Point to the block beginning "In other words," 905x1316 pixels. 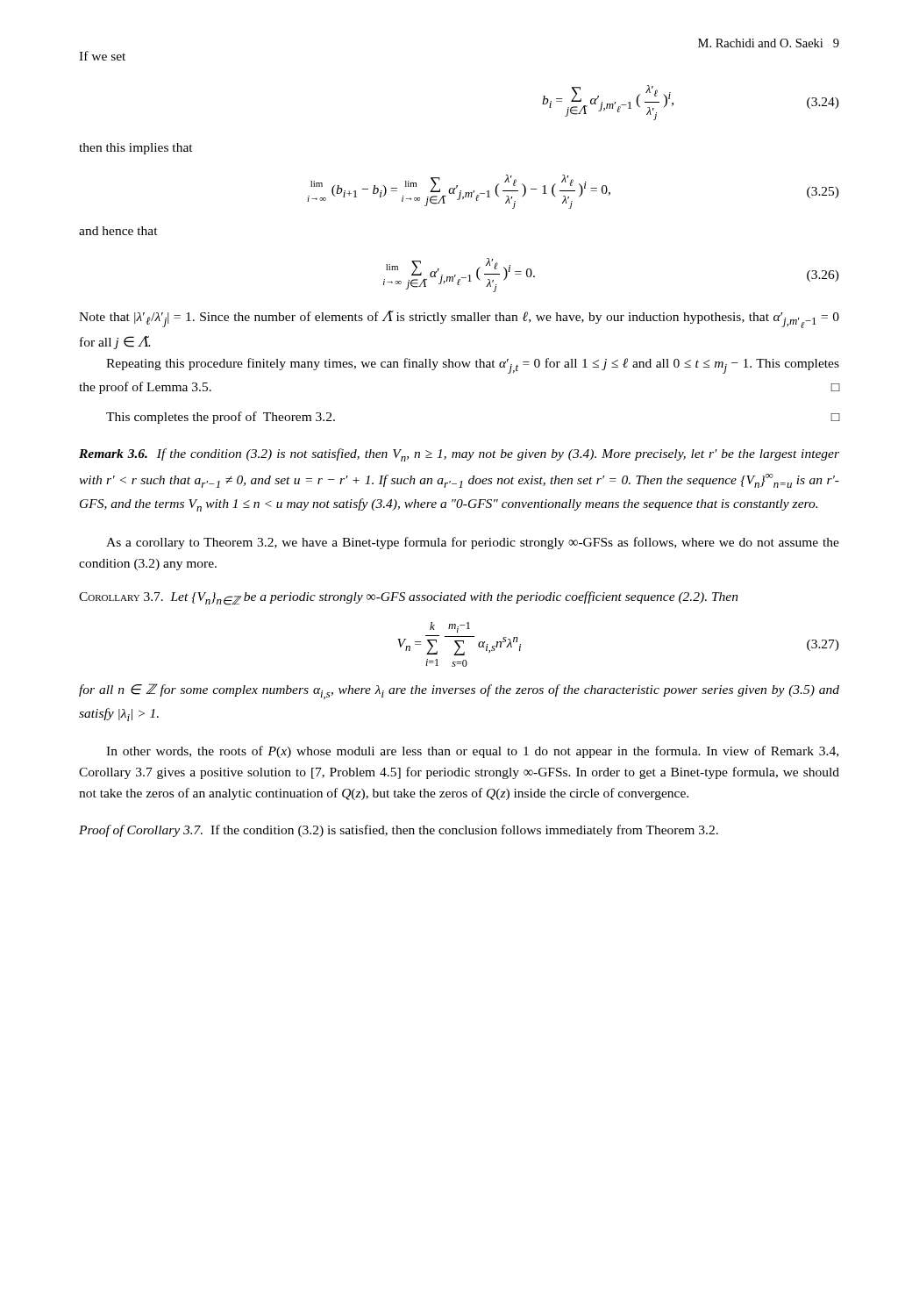[459, 772]
